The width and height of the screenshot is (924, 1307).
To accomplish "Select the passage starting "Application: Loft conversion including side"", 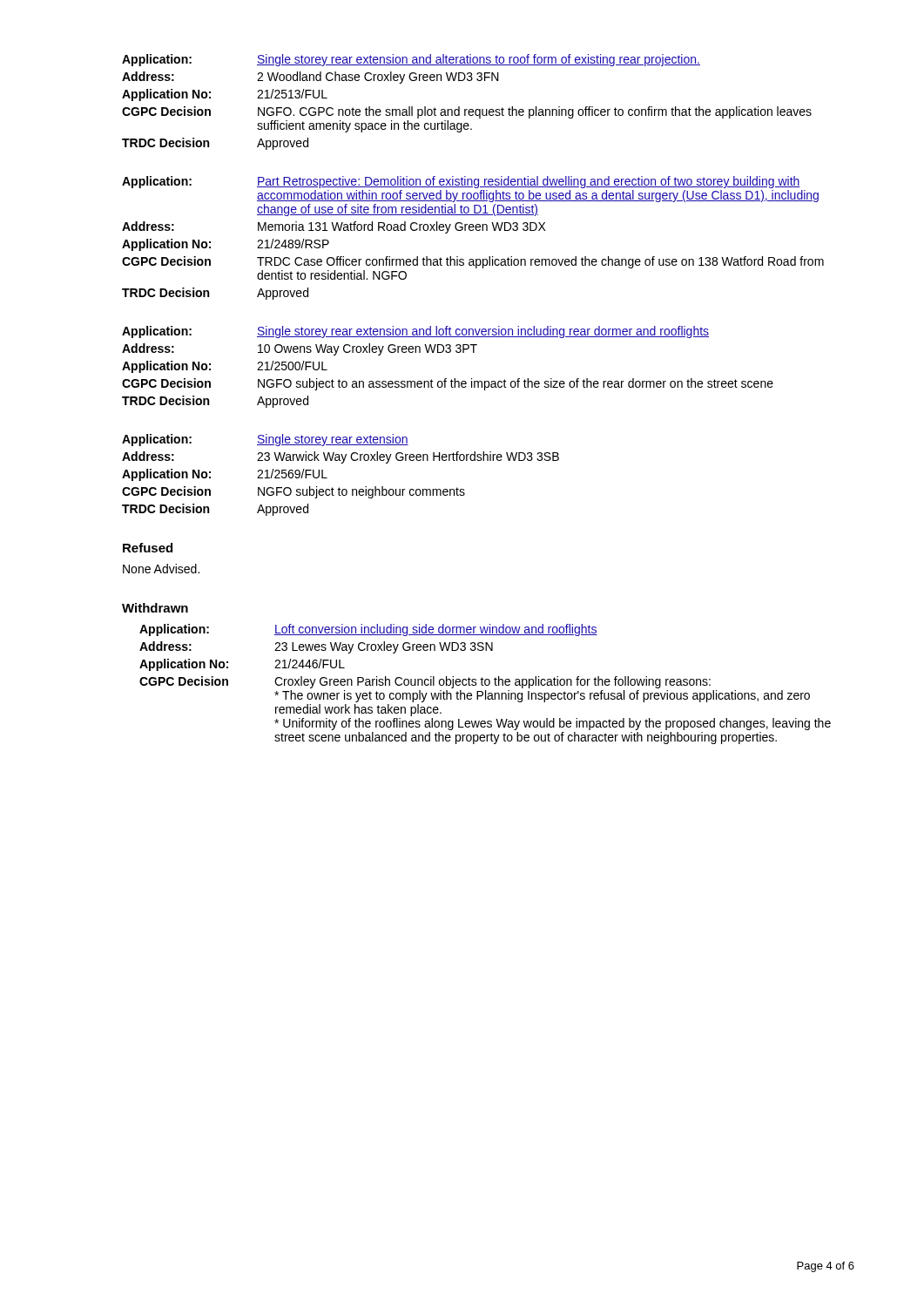I will [497, 683].
